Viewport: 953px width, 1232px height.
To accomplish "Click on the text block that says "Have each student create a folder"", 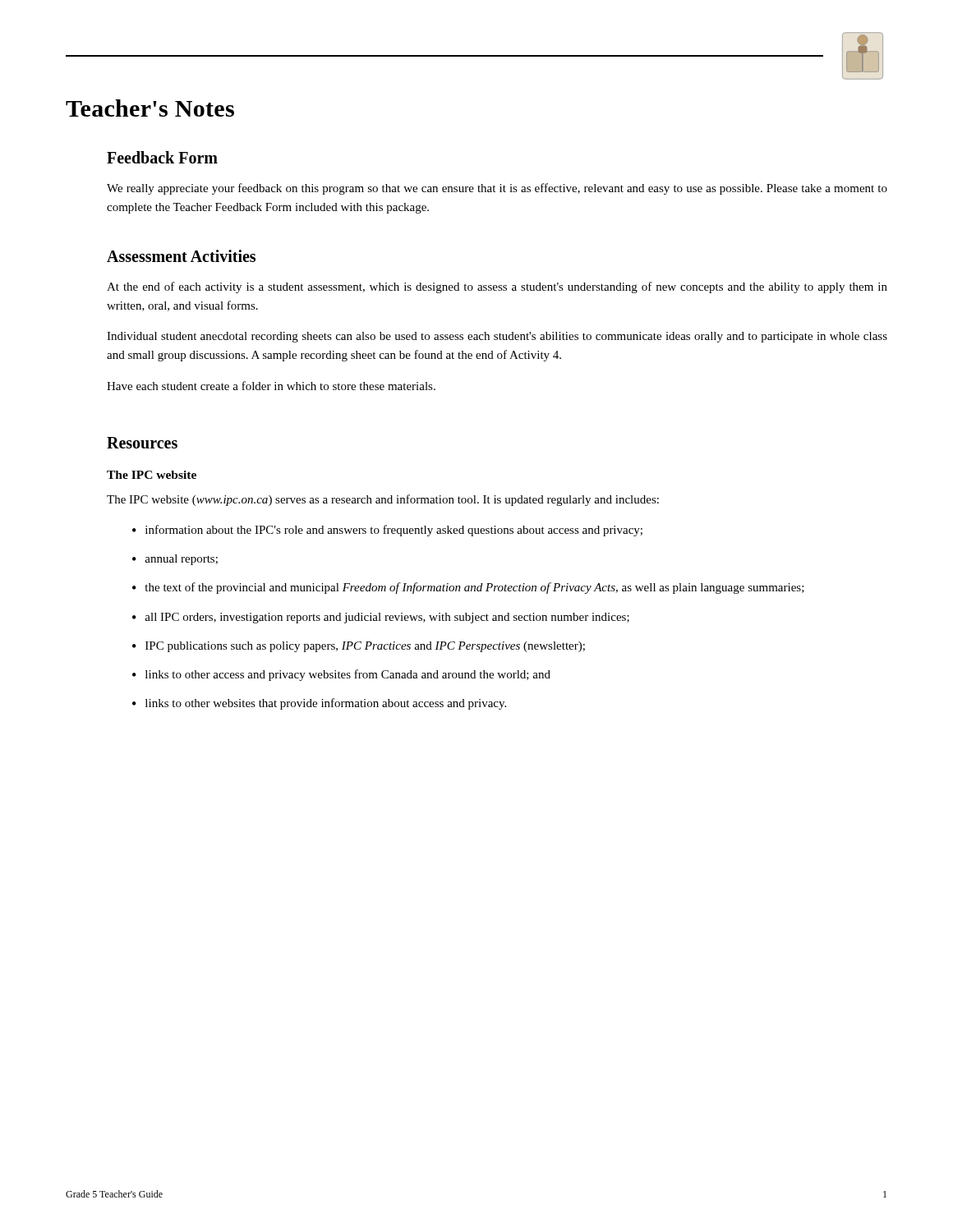I will tap(271, 386).
